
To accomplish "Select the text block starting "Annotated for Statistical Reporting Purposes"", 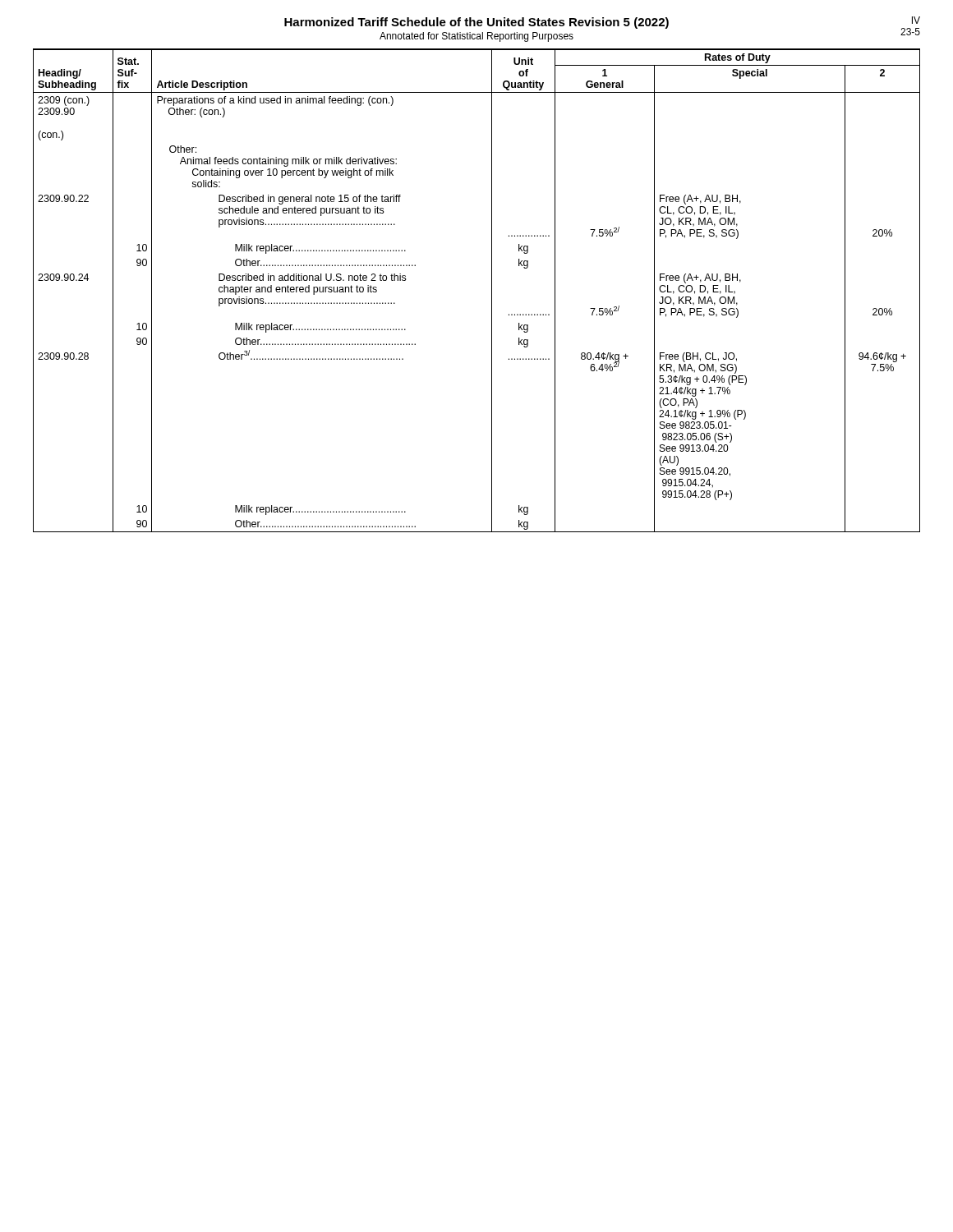I will (476, 36).
